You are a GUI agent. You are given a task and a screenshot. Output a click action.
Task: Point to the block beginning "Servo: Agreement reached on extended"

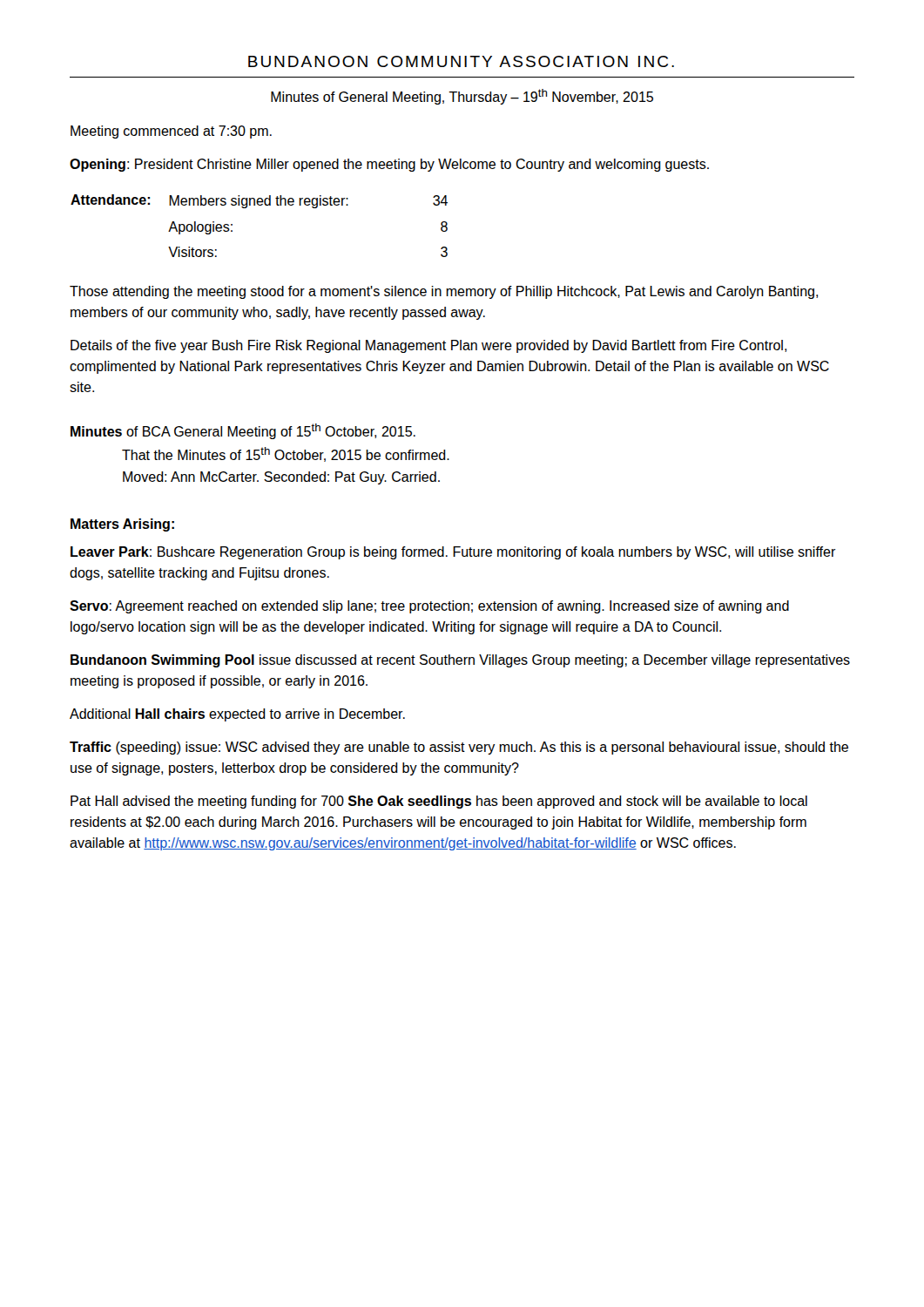tap(429, 616)
